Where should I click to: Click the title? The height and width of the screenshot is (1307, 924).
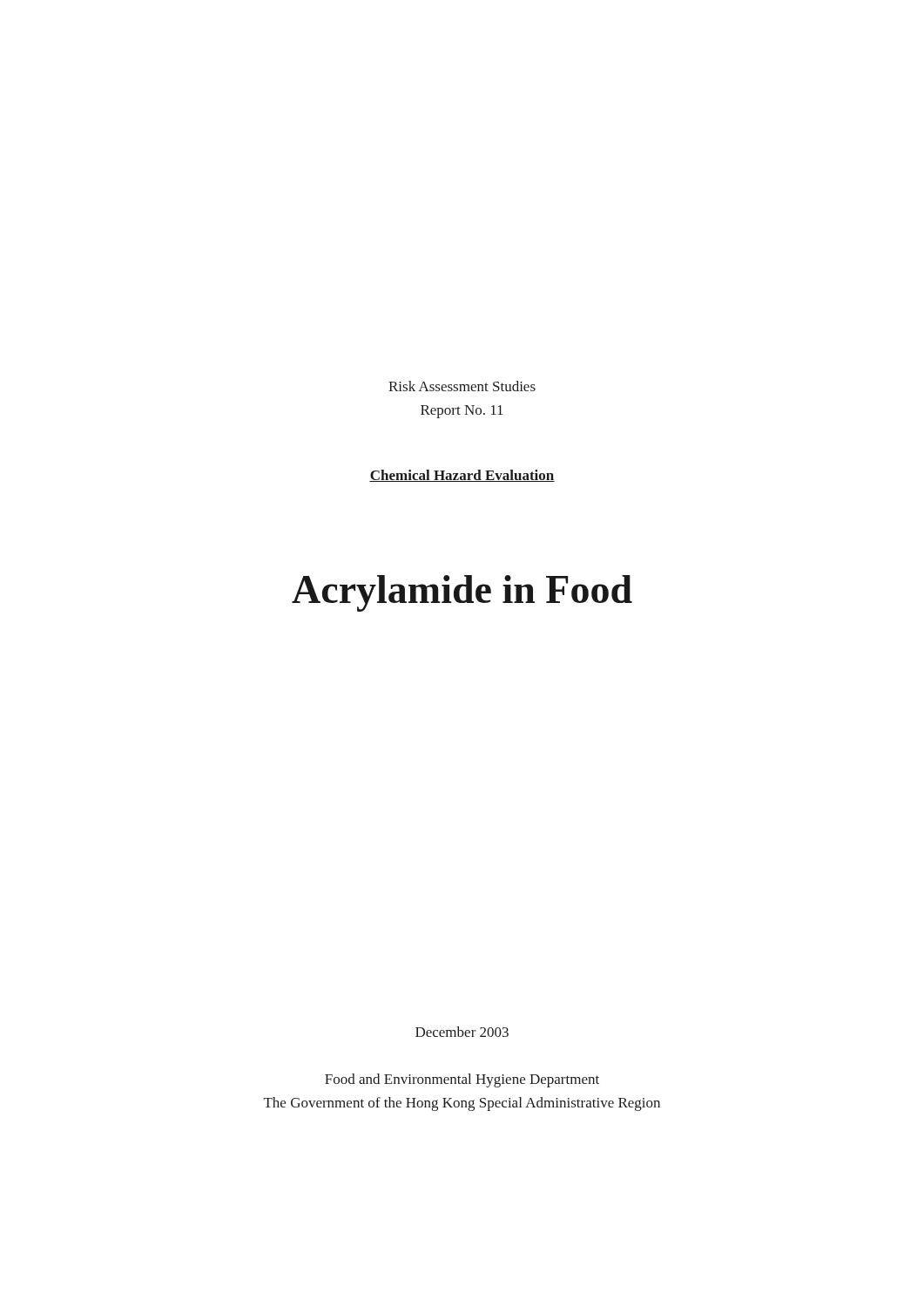(462, 589)
